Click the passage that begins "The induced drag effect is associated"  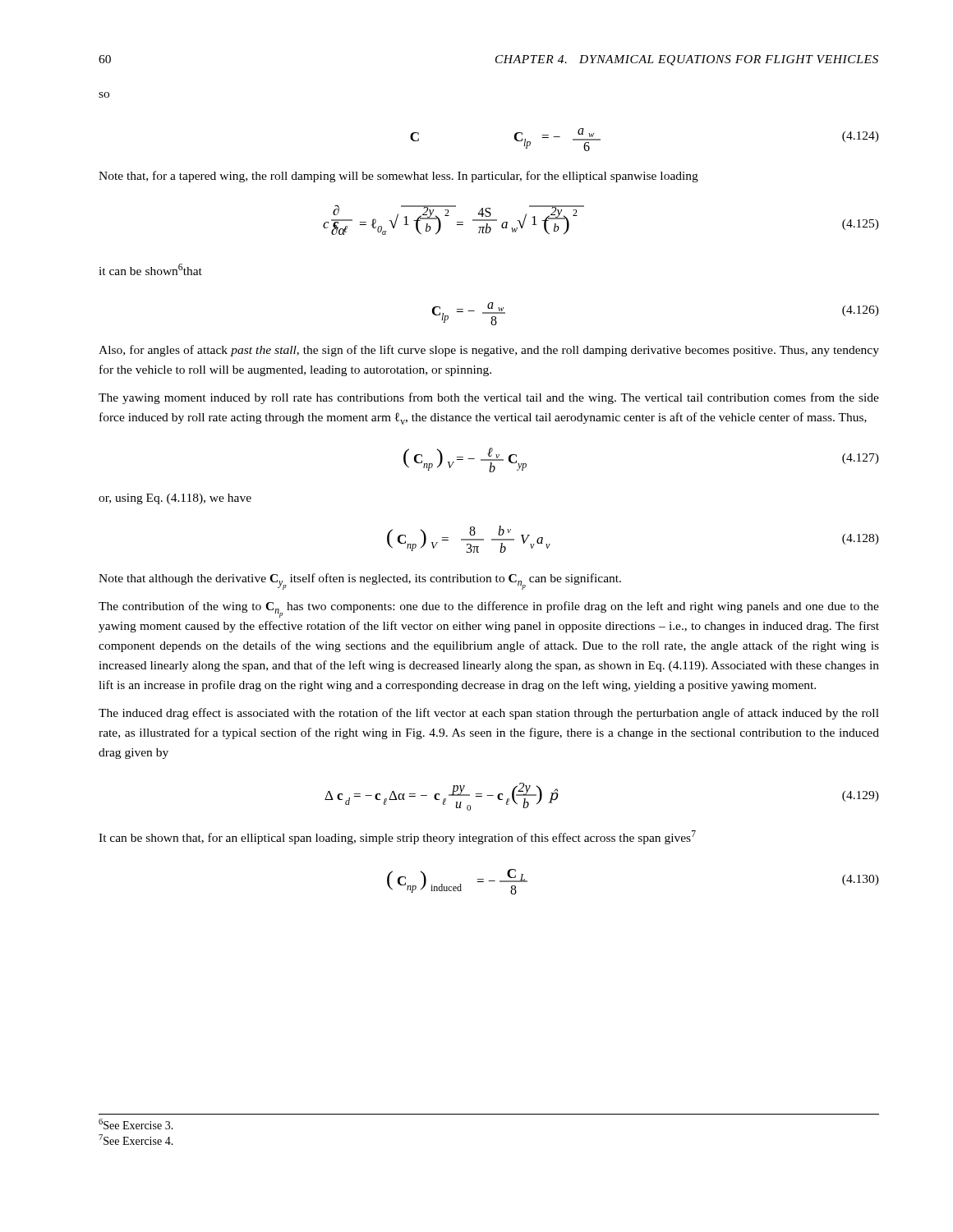[x=489, y=733]
